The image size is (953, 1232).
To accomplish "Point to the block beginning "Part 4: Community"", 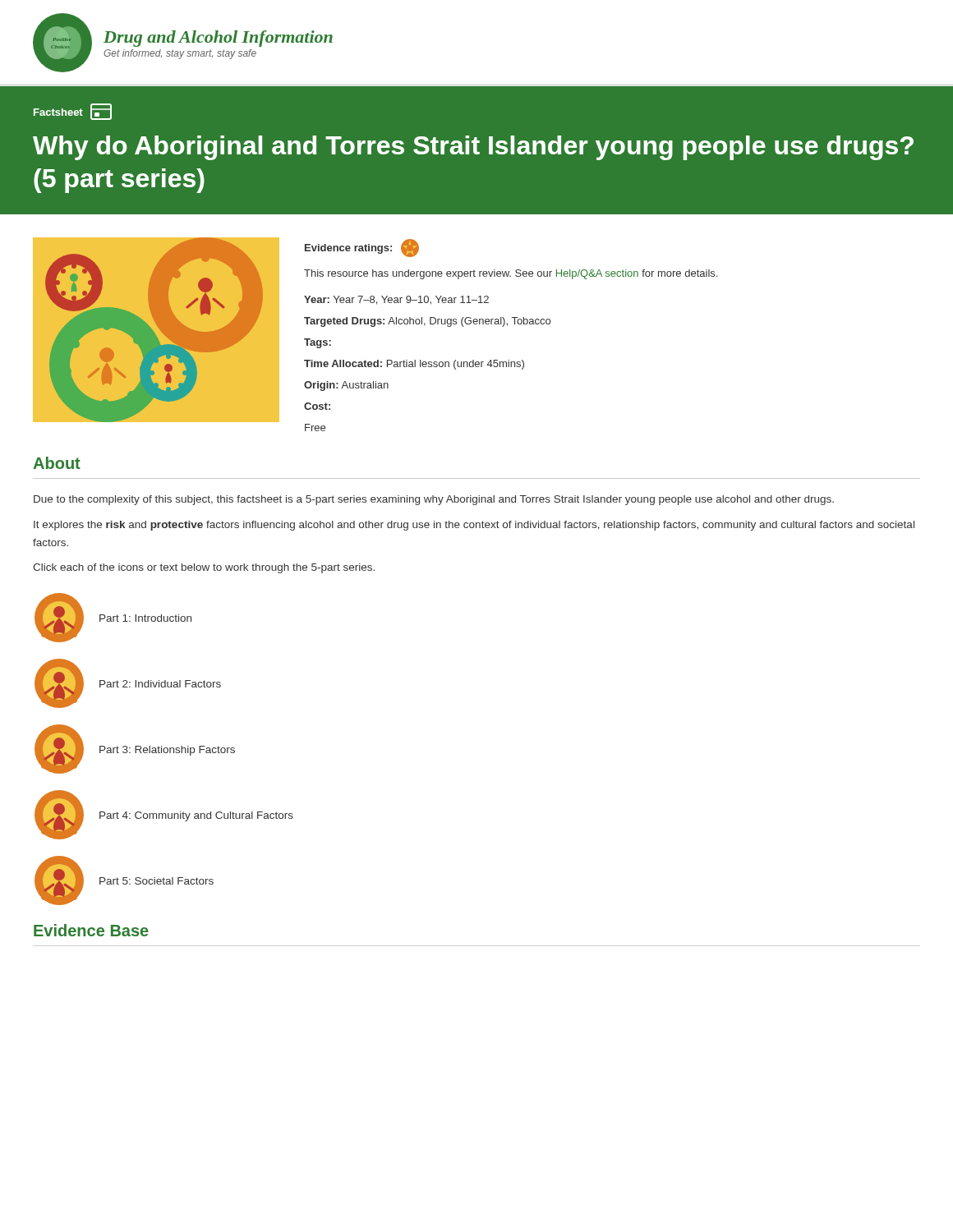I will [x=163, y=815].
